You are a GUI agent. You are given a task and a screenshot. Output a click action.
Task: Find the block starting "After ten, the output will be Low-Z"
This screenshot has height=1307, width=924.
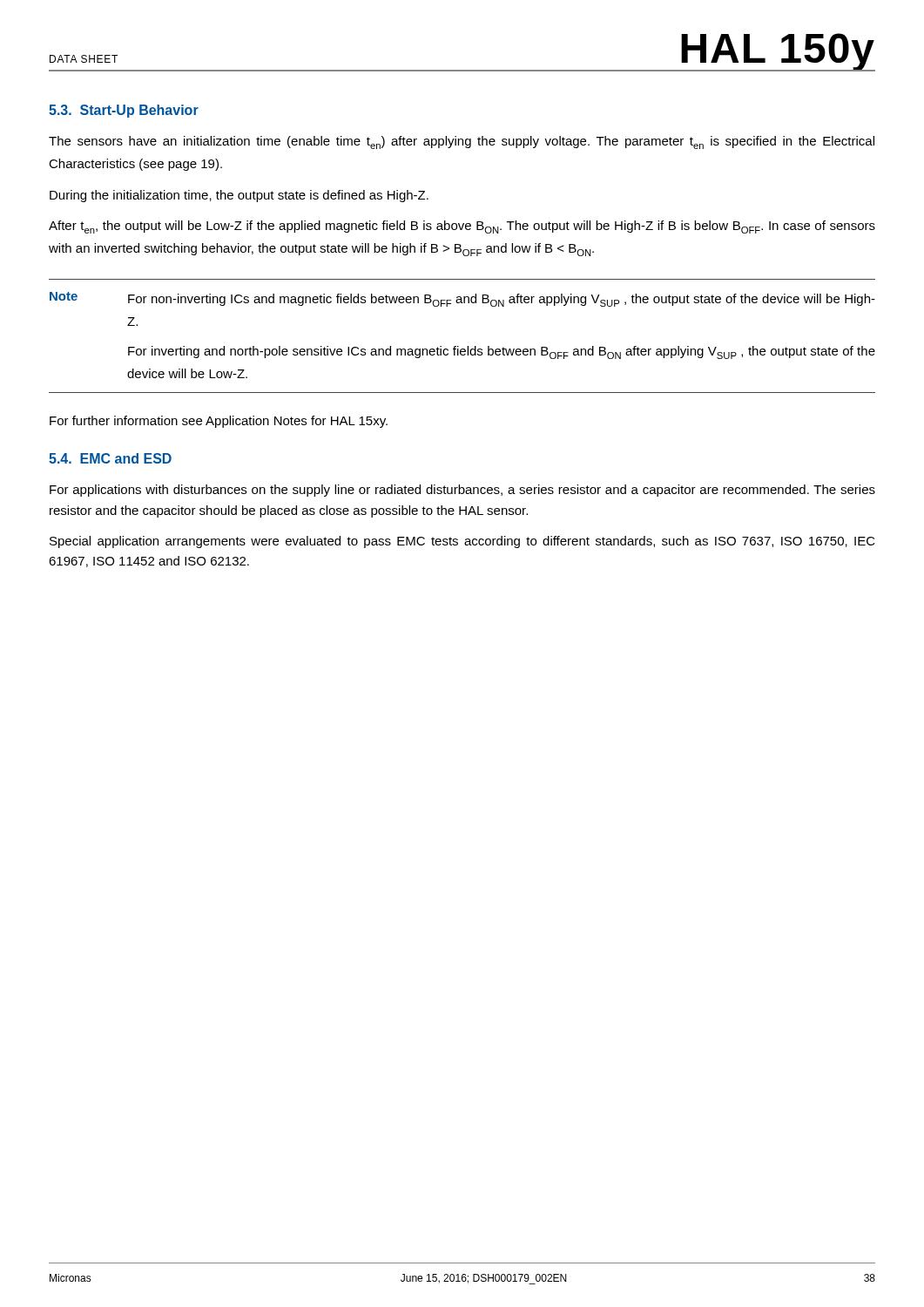point(462,238)
